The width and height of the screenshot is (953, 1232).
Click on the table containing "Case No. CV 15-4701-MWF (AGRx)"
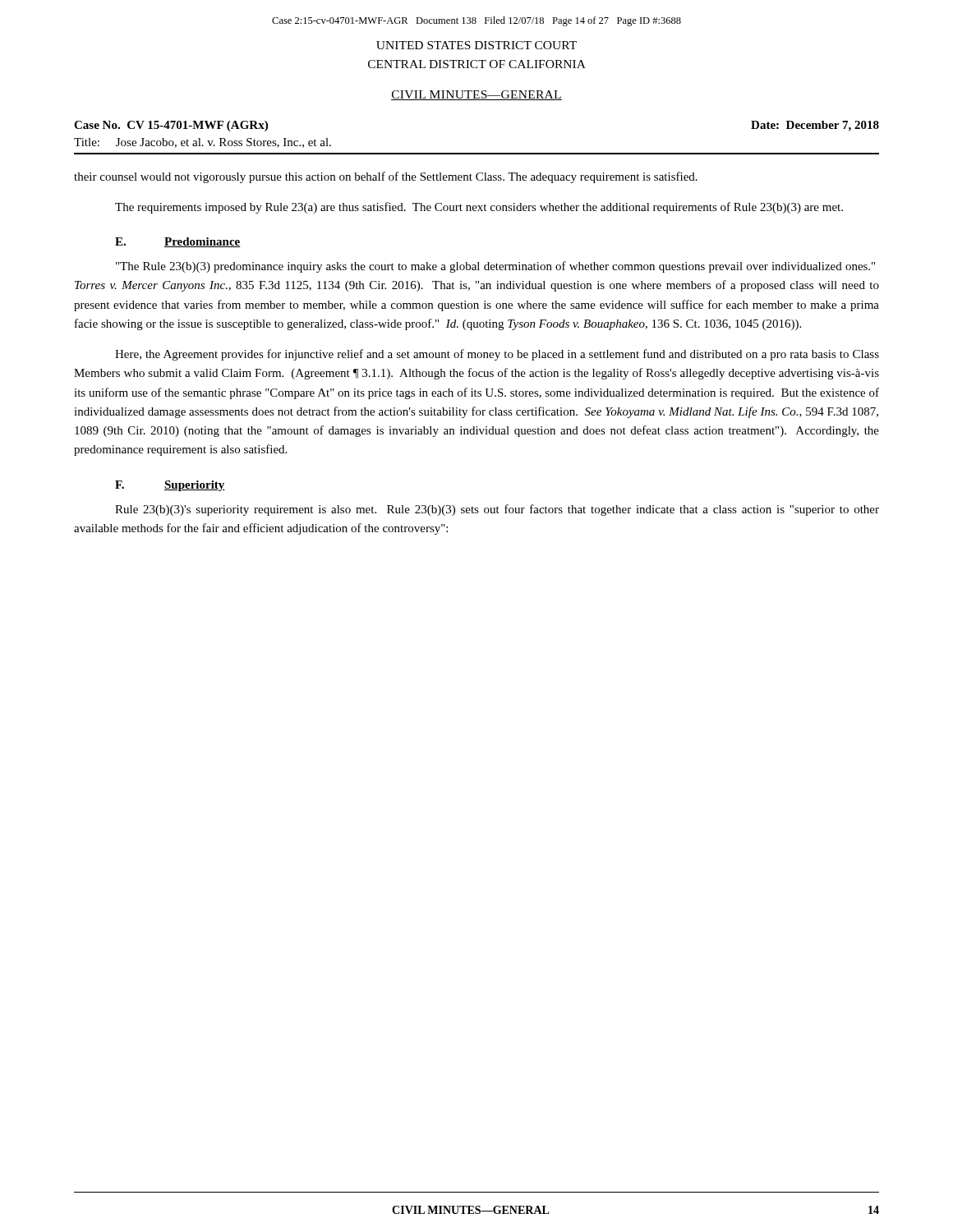476,135
